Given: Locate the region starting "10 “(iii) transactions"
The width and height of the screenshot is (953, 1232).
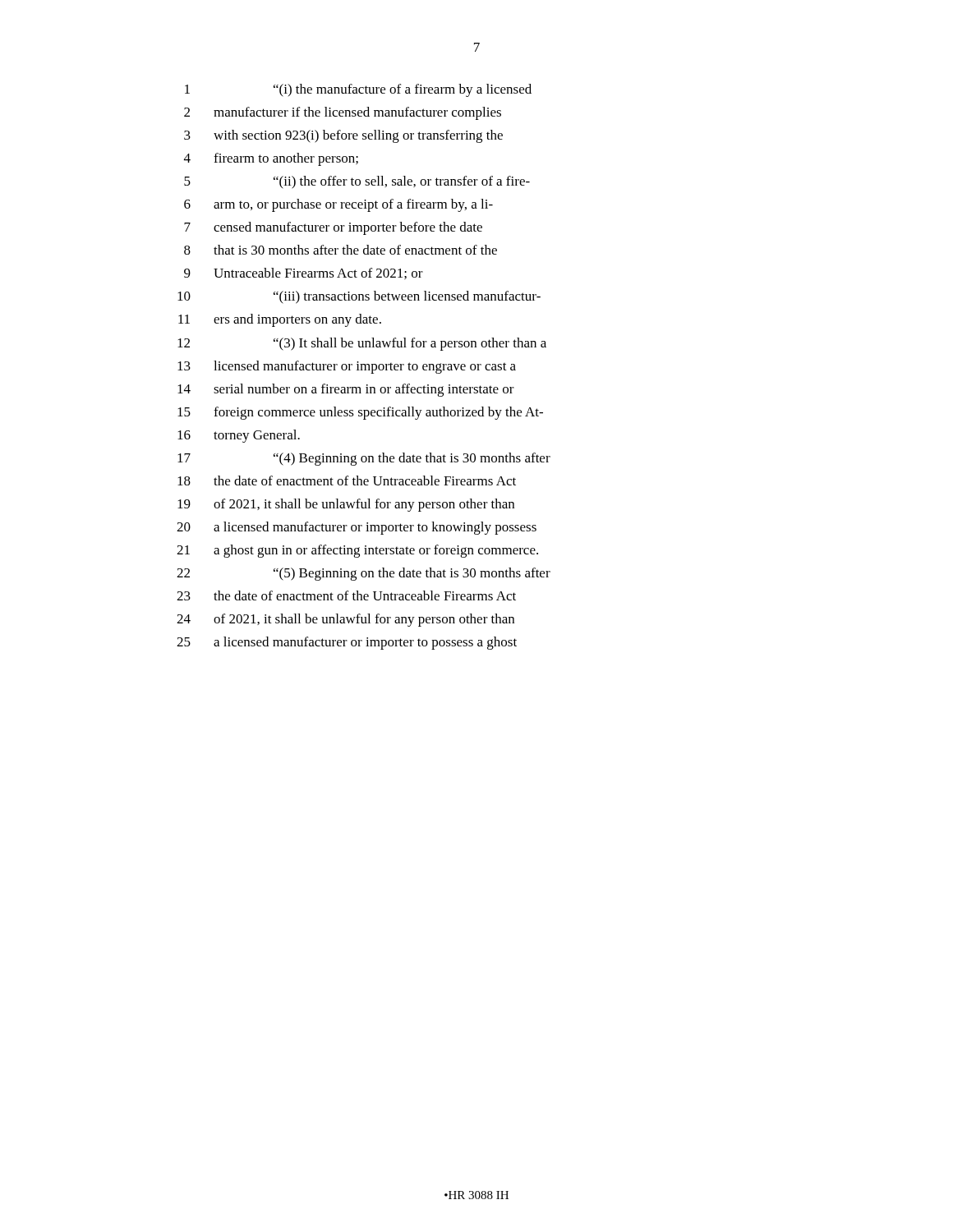Looking at the screenshot, I should [348, 297].
